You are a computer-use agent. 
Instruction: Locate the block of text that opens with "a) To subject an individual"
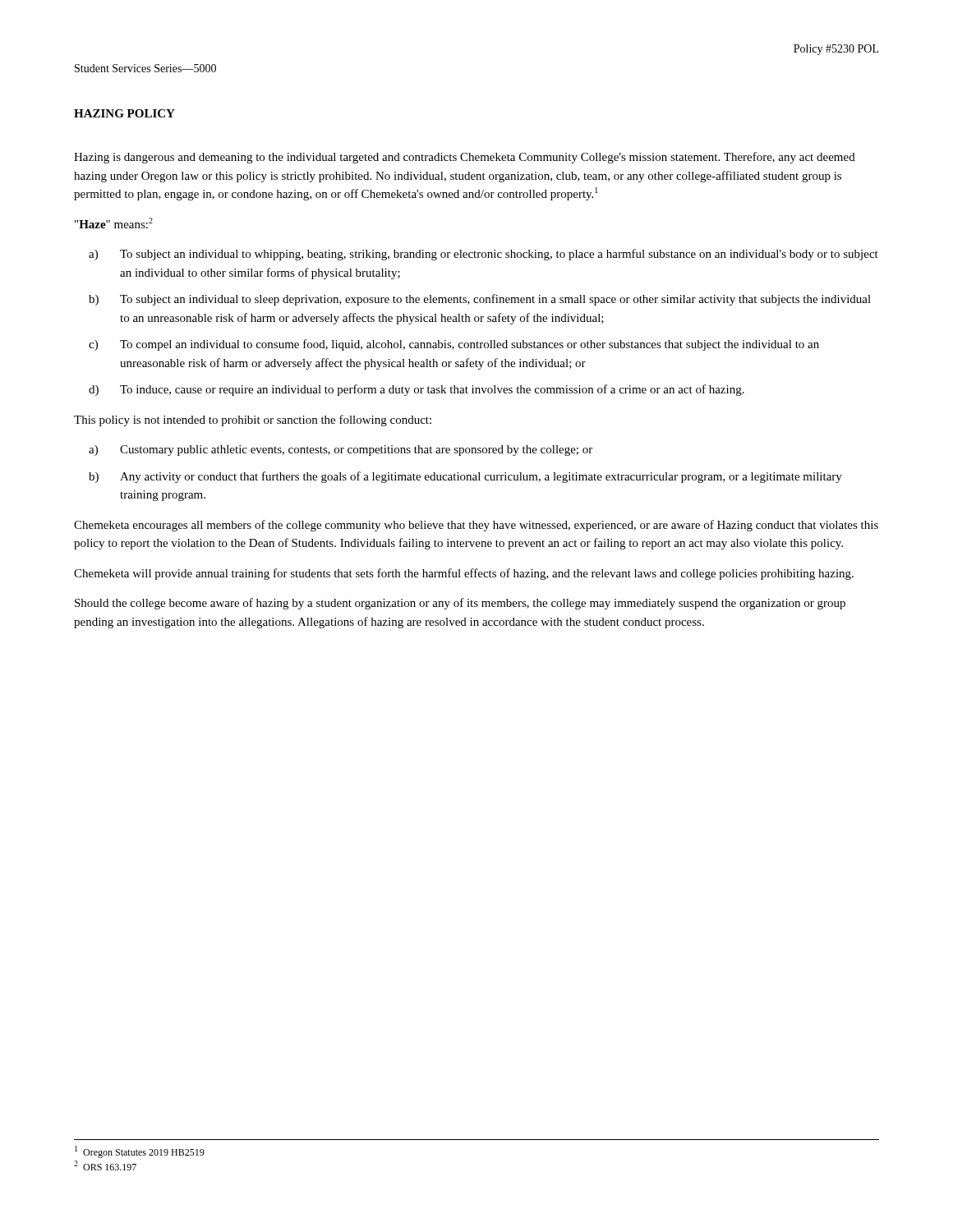pos(476,263)
